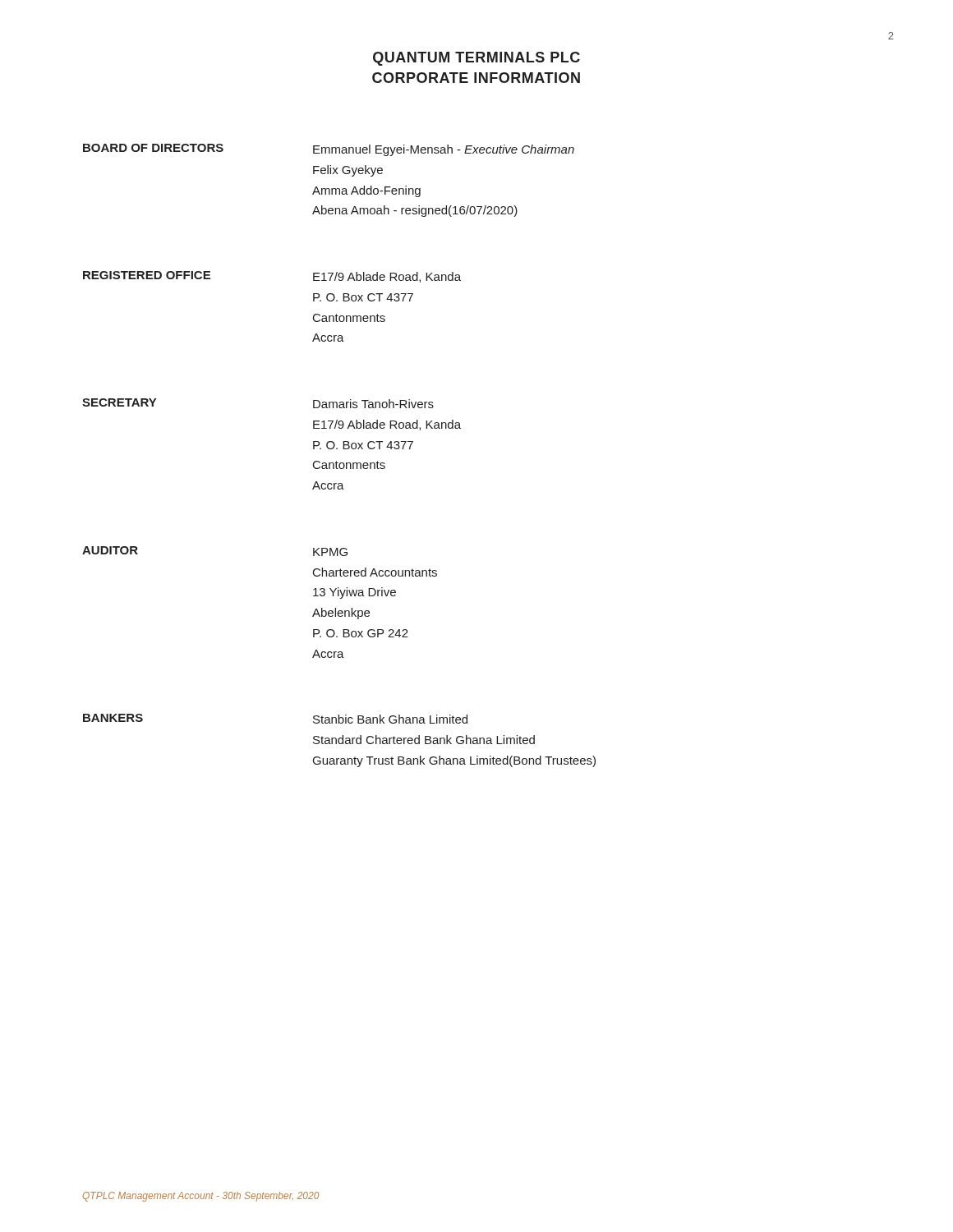Locate the element starting "AUDITOR KPMG Chartered Accountants 13 Yiyiwa Drive Abelenkpe"
The height and width of the screenshot is (1232, 953).
pos(110,551)
